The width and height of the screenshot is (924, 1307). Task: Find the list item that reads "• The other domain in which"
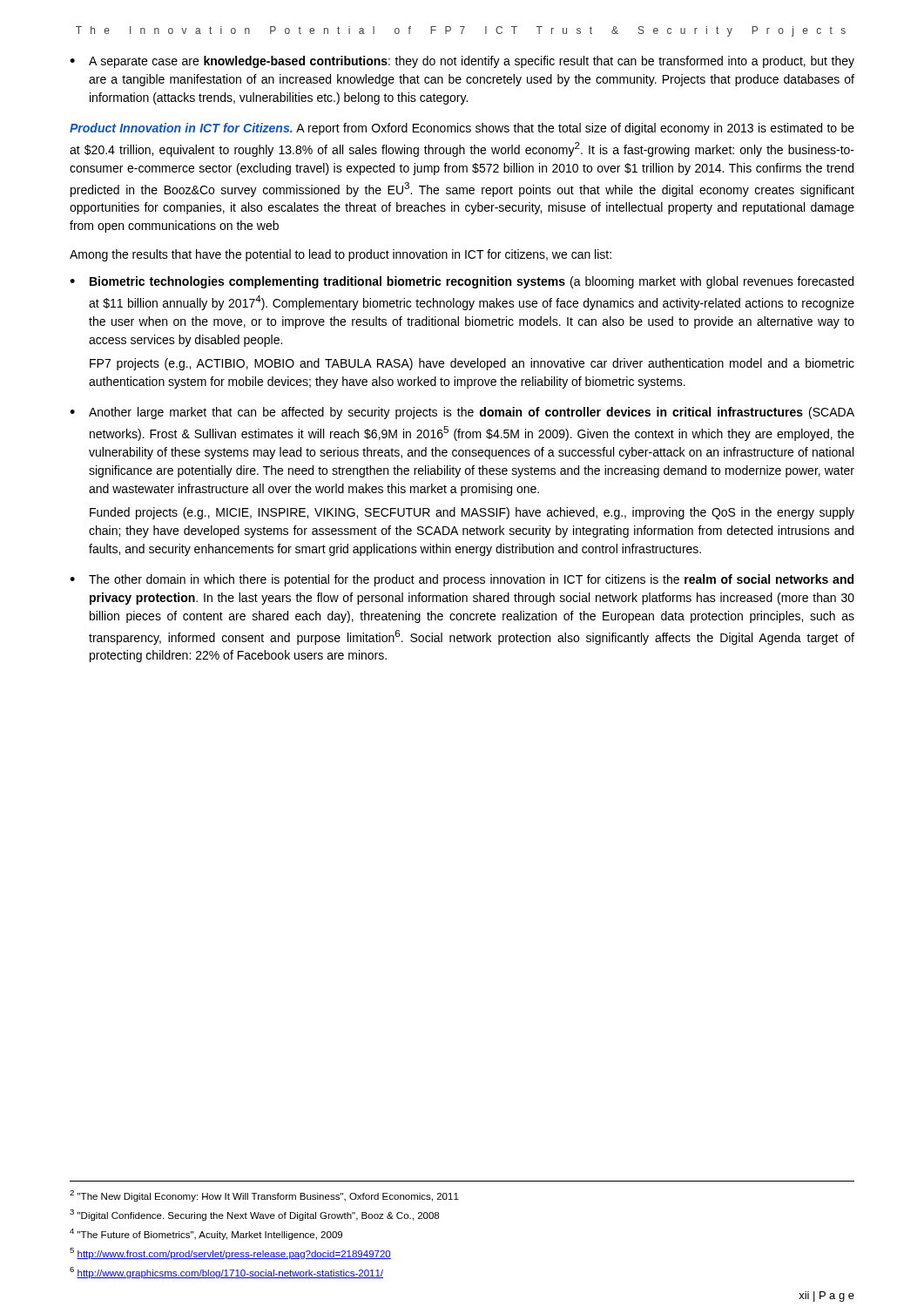(x=462, y=618)
